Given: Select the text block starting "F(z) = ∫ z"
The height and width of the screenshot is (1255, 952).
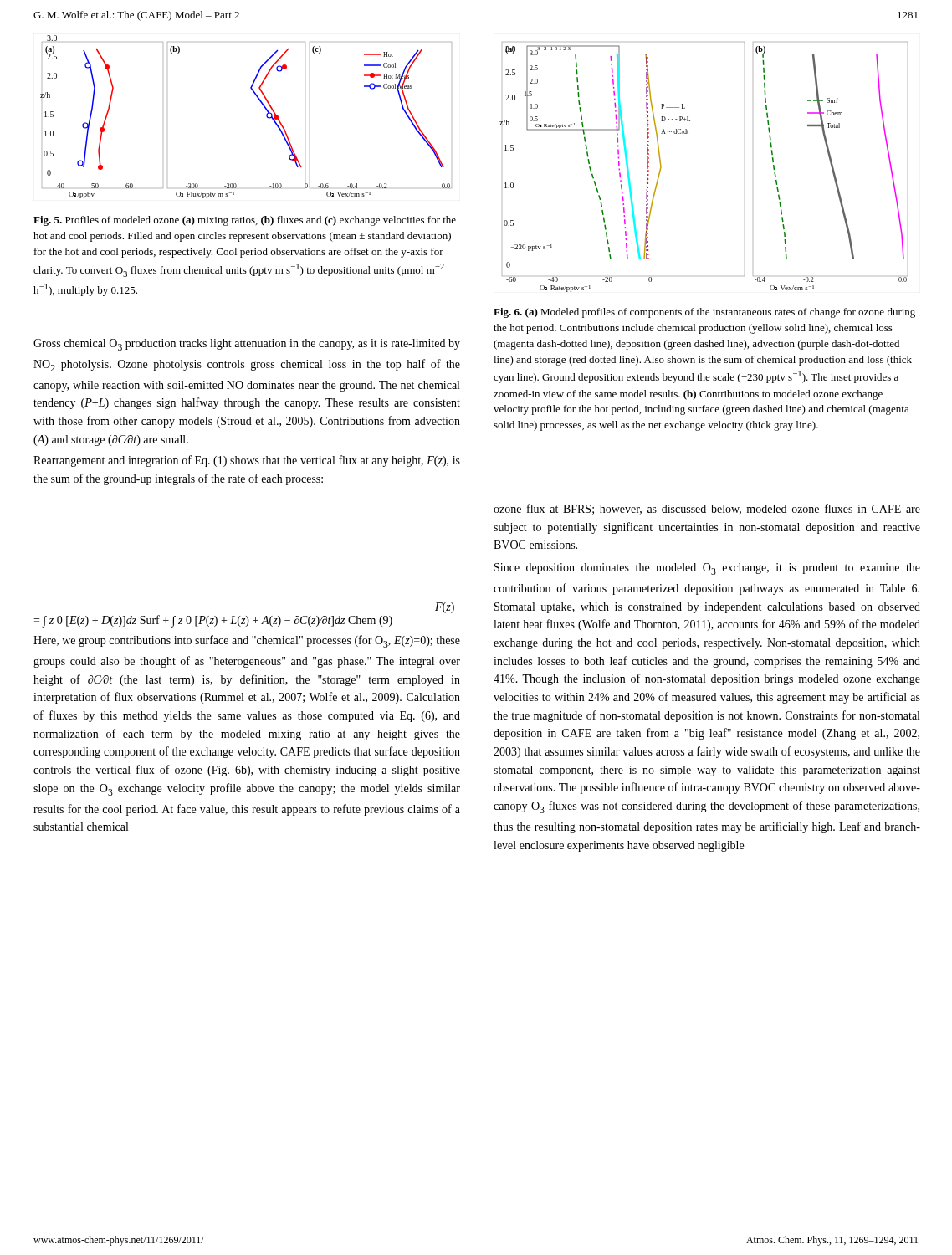Looking at the screenshot, I should [445, 608].
